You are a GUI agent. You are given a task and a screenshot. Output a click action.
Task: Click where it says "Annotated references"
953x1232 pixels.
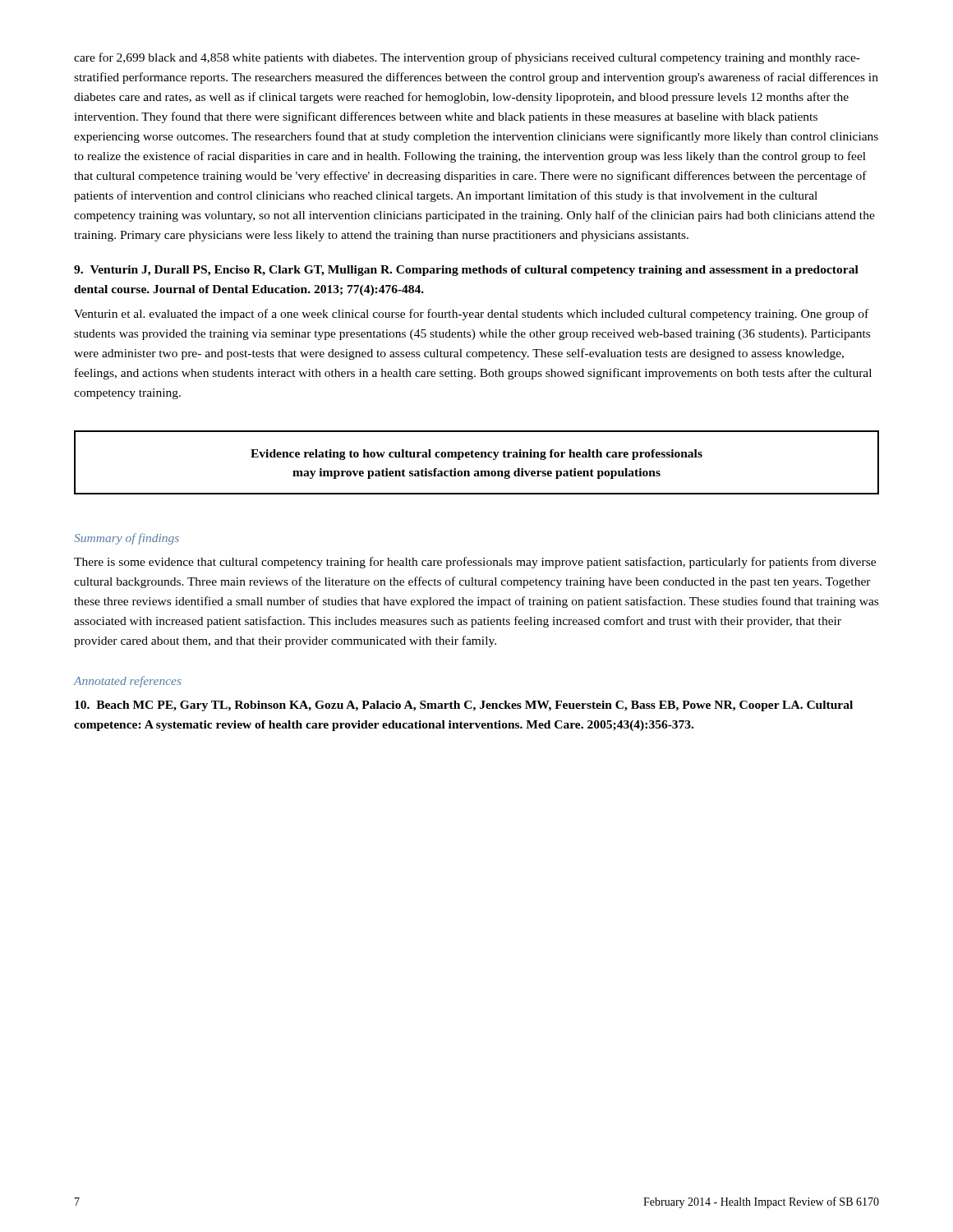128,681
